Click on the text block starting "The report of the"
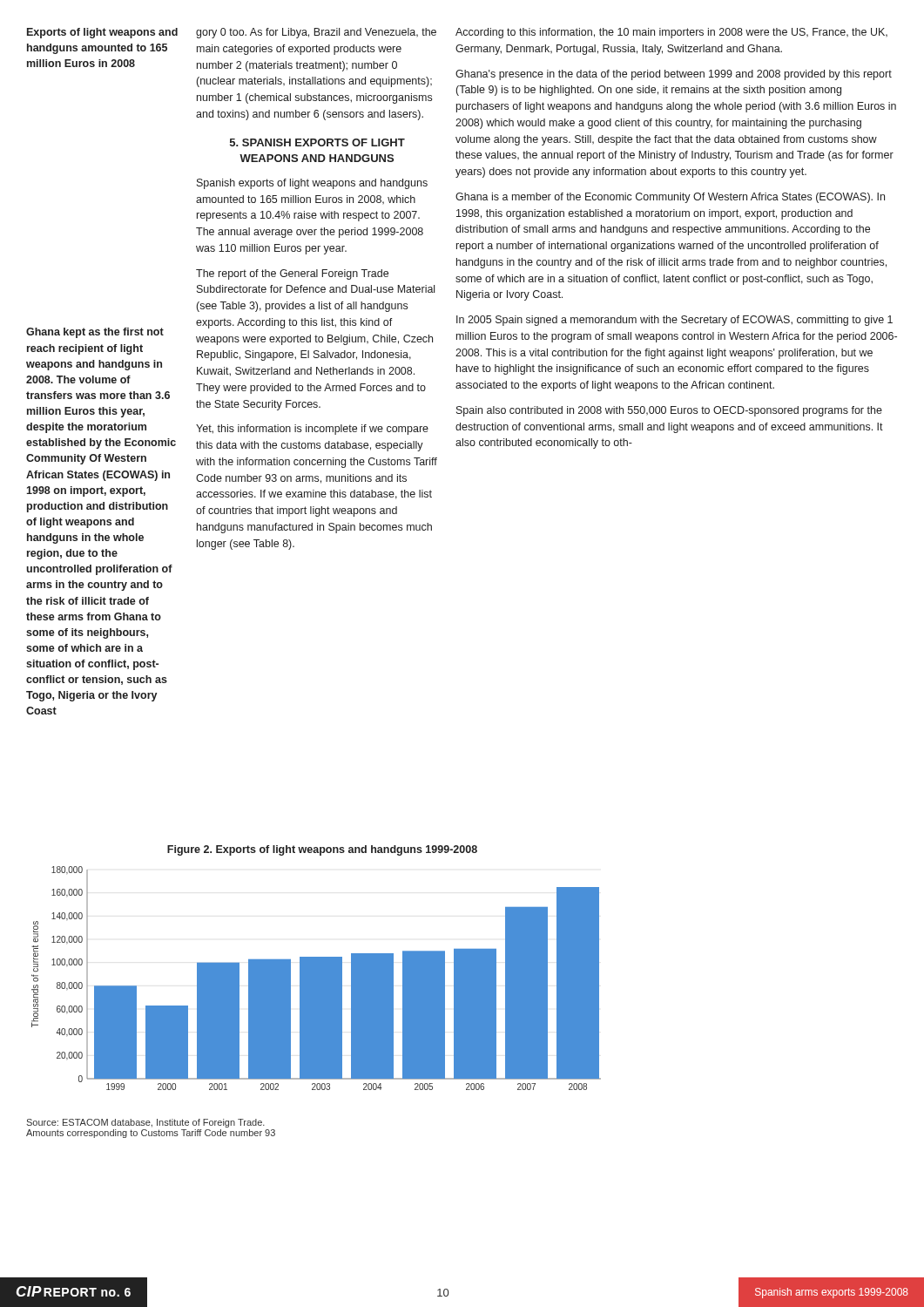Image resolution: width=924 pixels, height=1307 pixels. pos(316,339)
